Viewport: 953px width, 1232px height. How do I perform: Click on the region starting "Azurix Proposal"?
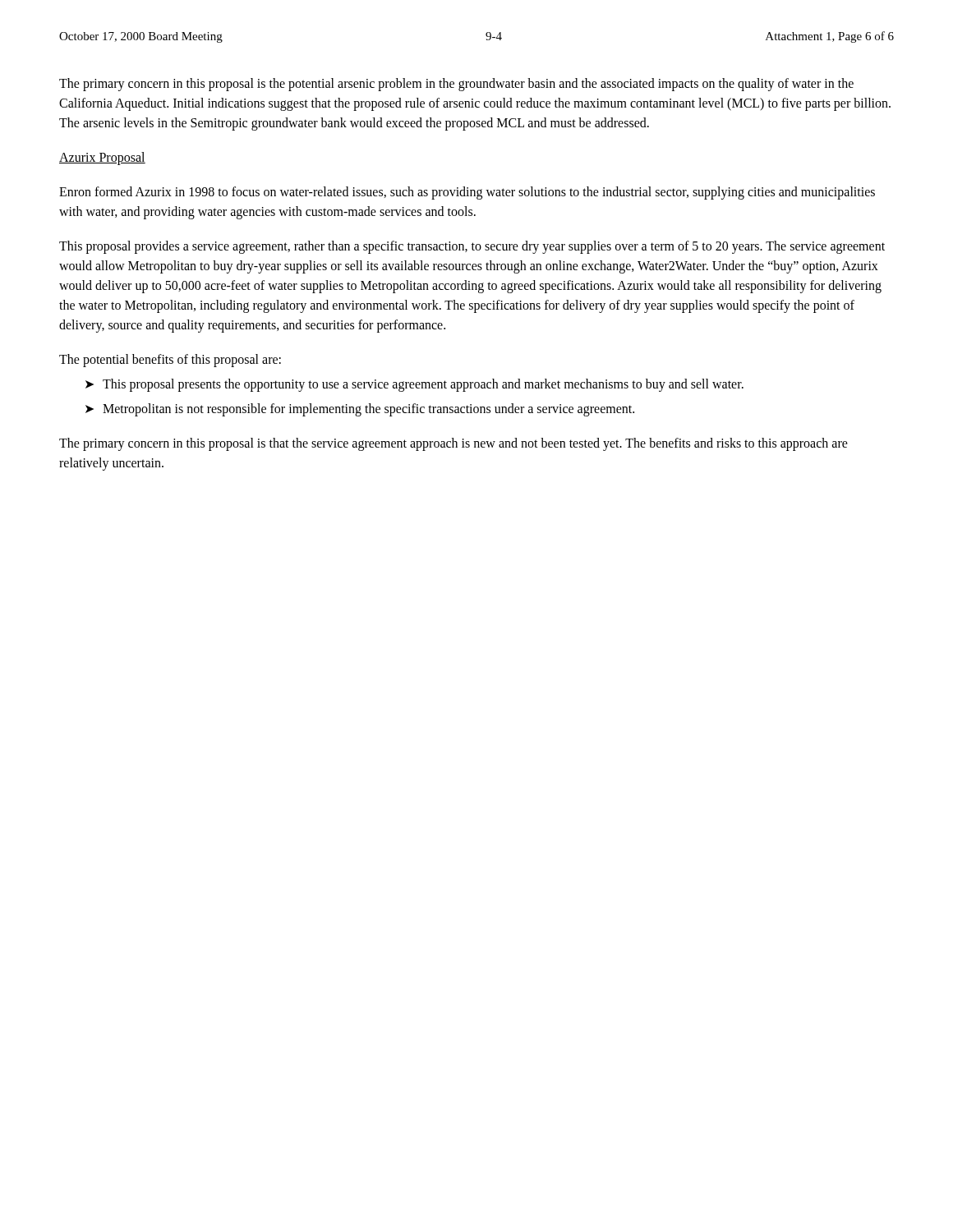point(102,157)
